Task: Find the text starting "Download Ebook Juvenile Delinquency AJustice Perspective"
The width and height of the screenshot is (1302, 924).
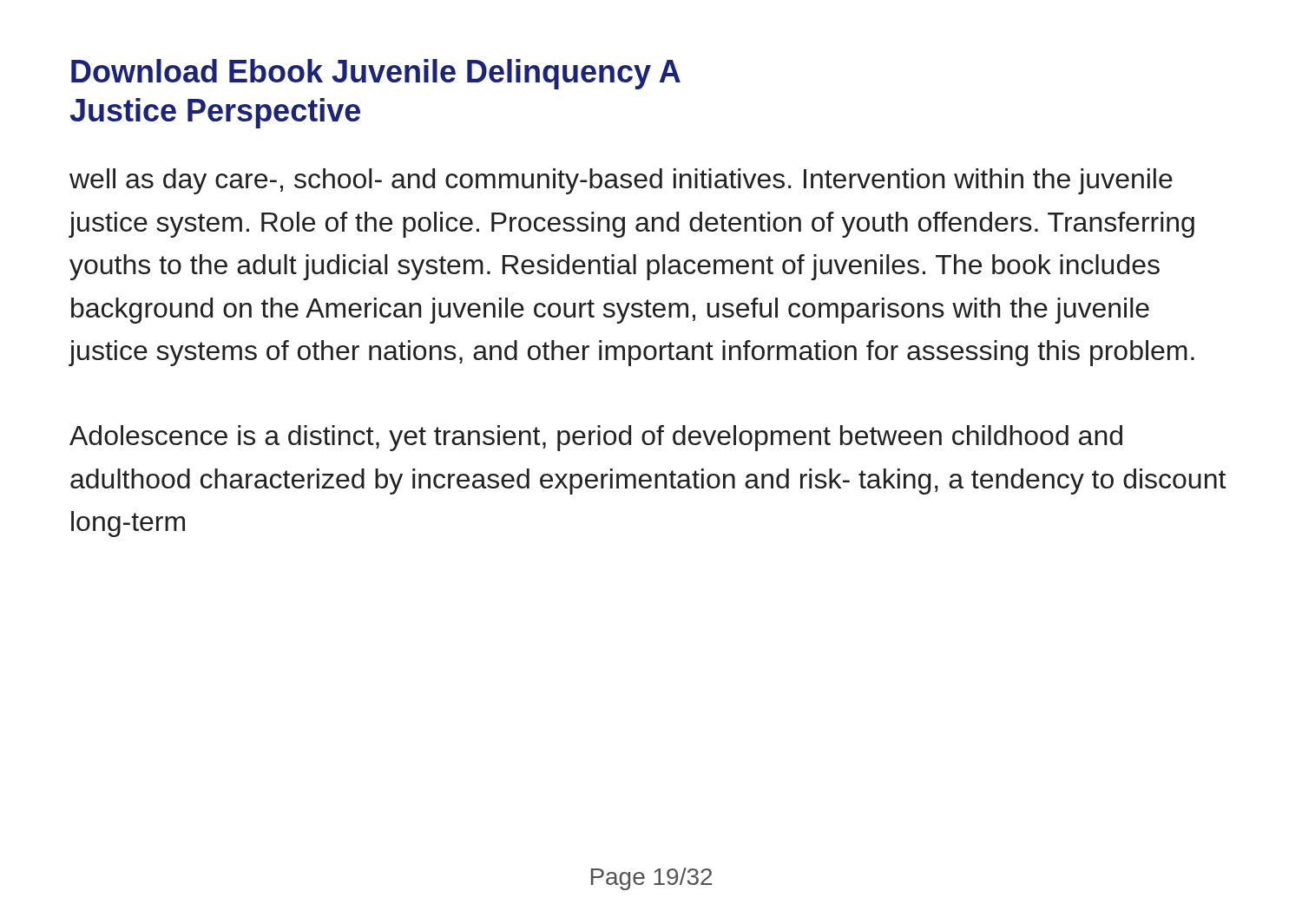Action: click(651, 91)
